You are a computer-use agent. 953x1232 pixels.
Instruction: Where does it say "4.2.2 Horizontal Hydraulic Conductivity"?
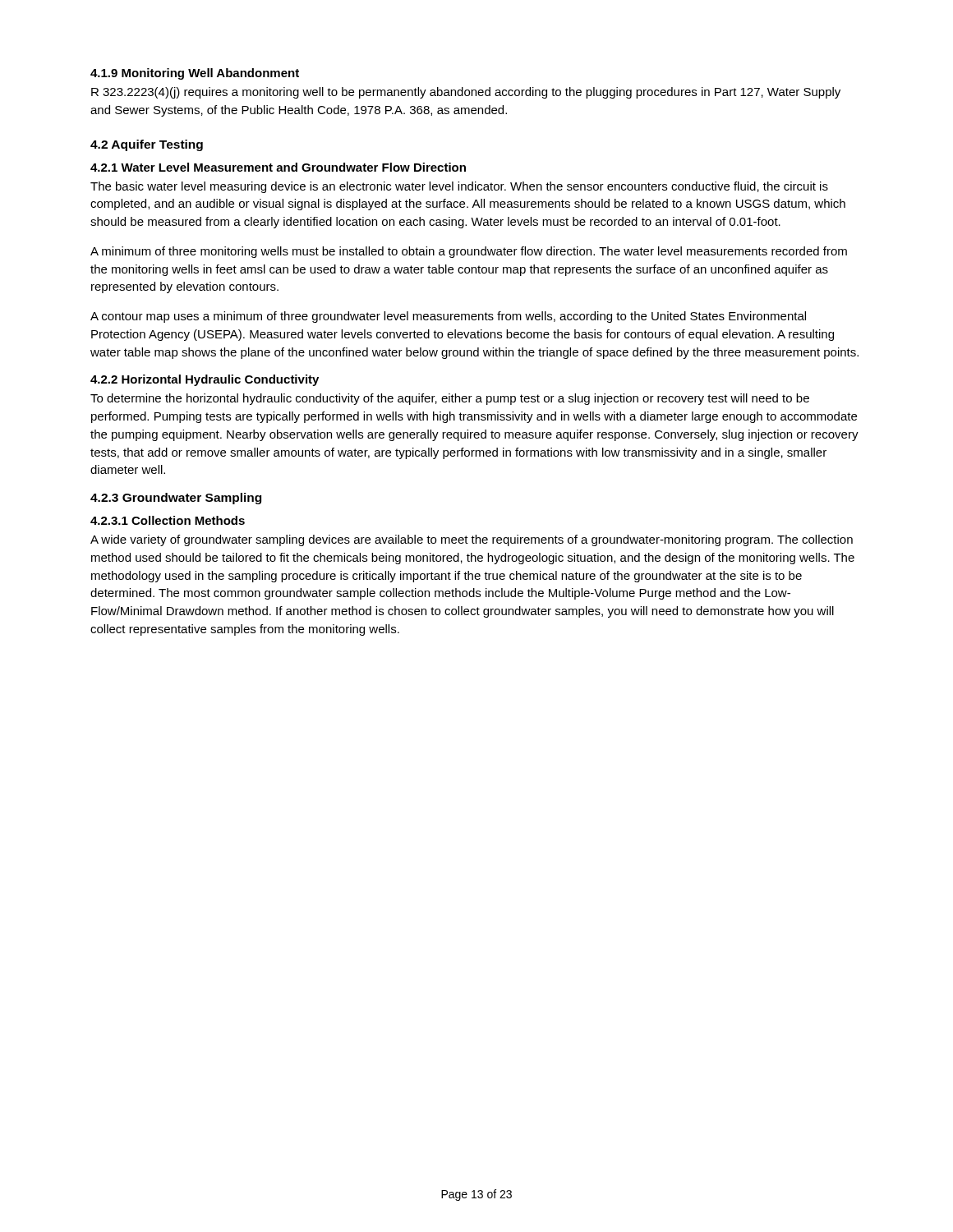coord(205,379)
